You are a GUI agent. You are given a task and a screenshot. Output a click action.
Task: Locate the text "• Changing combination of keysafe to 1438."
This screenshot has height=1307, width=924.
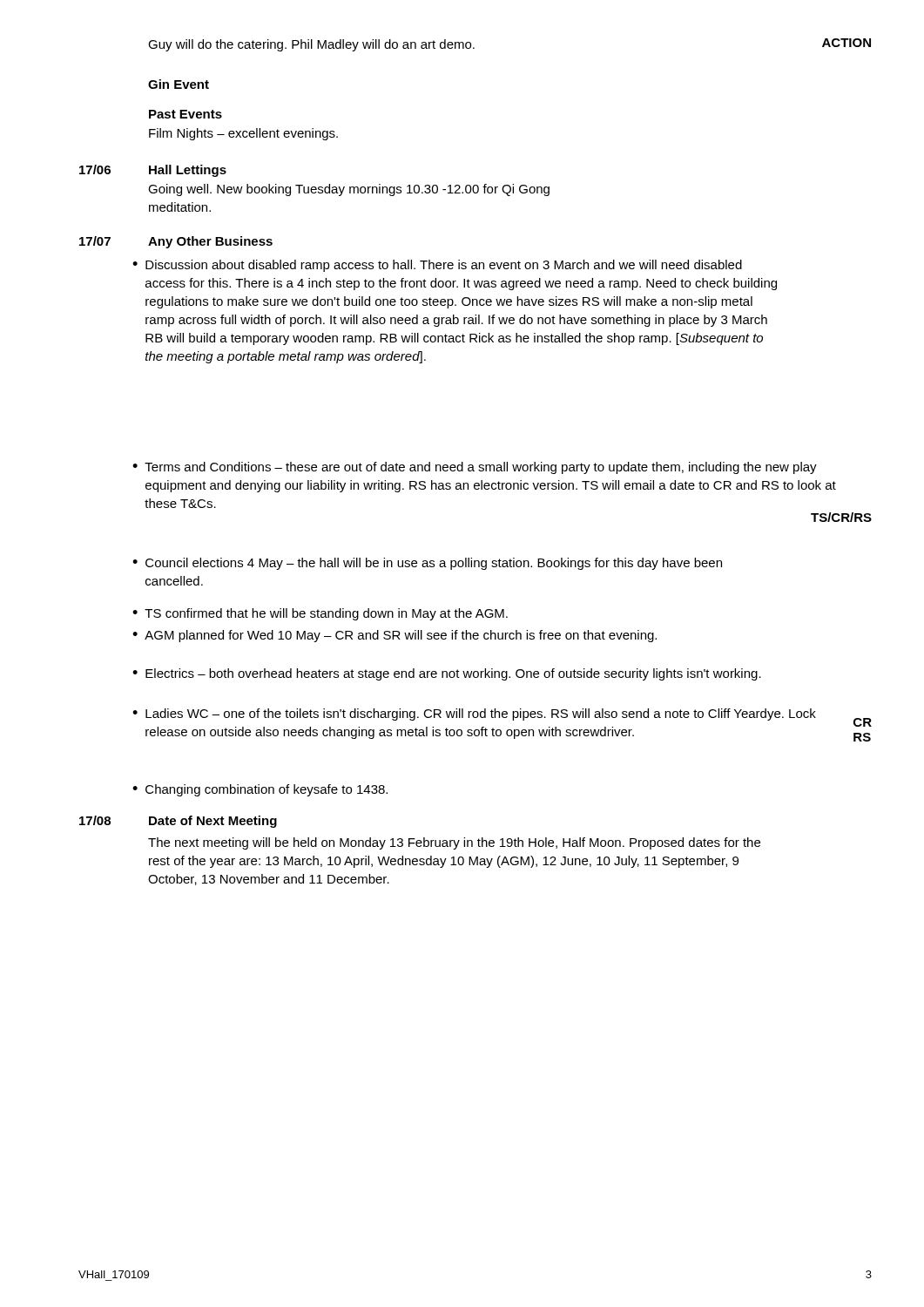pos(261,789)
